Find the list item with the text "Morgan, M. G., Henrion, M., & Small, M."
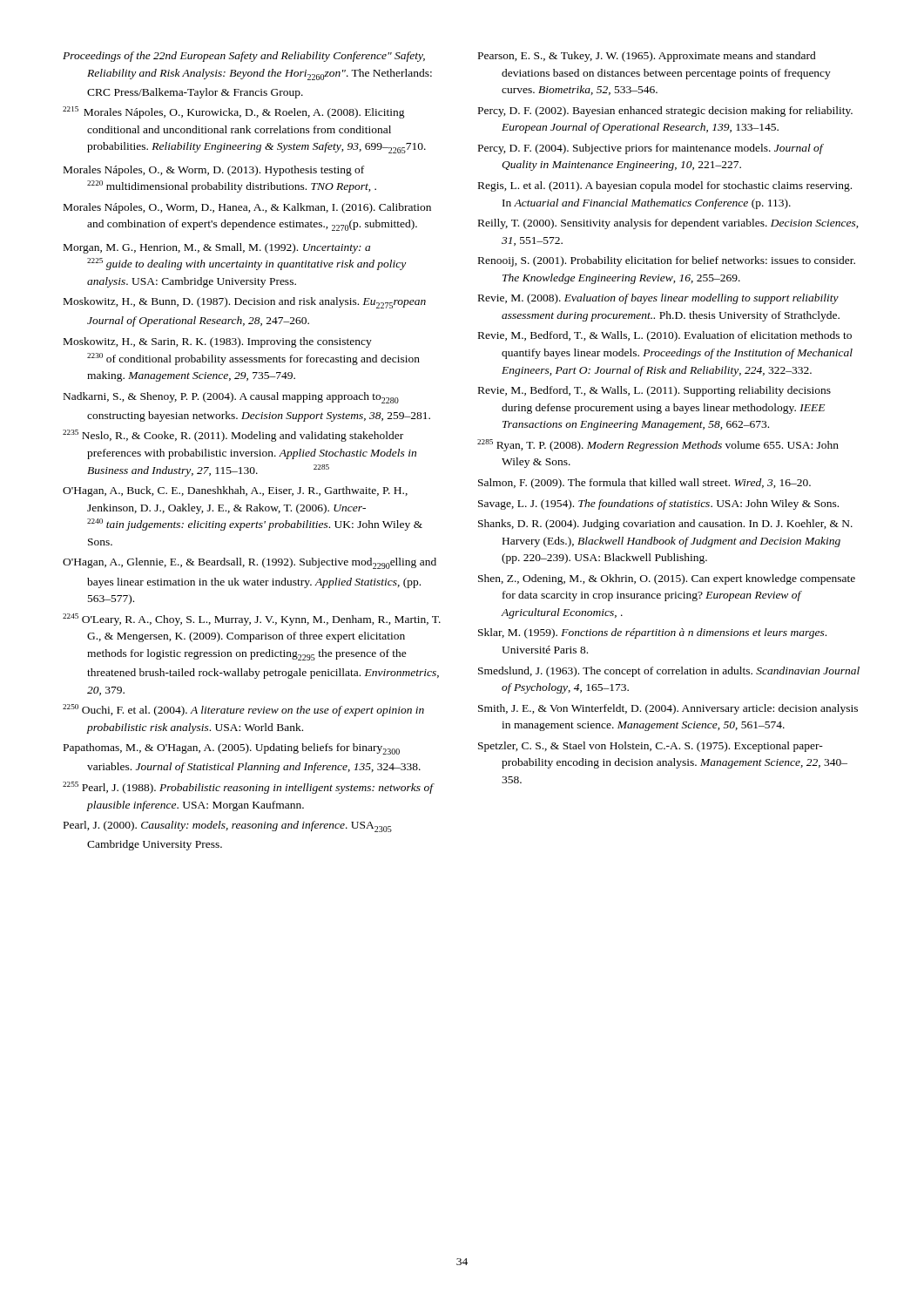Image resolution: width=924 pixels, height=1307 pixels. tap(234, 264)
